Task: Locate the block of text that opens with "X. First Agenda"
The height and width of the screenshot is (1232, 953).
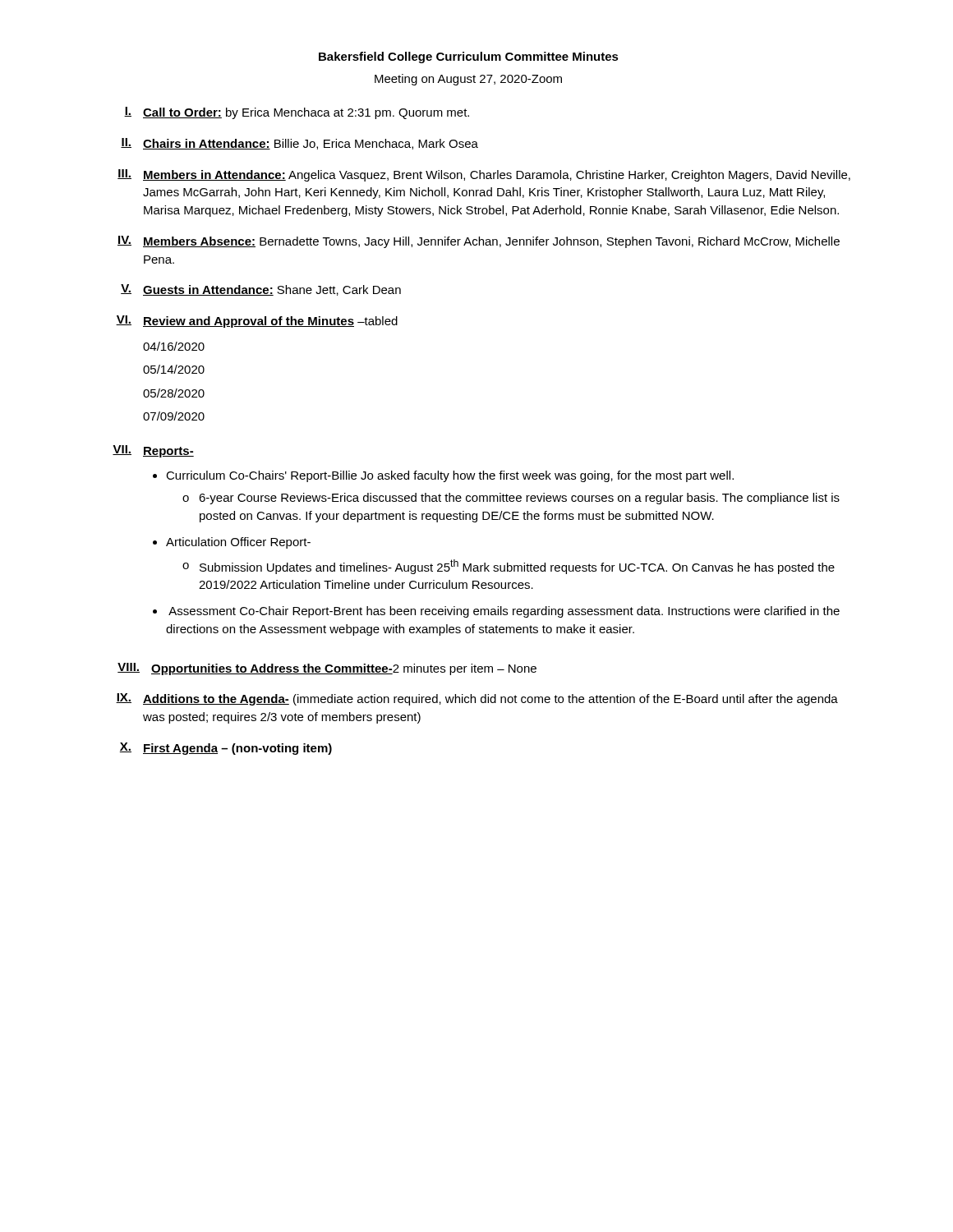Action: click(226, 749)
